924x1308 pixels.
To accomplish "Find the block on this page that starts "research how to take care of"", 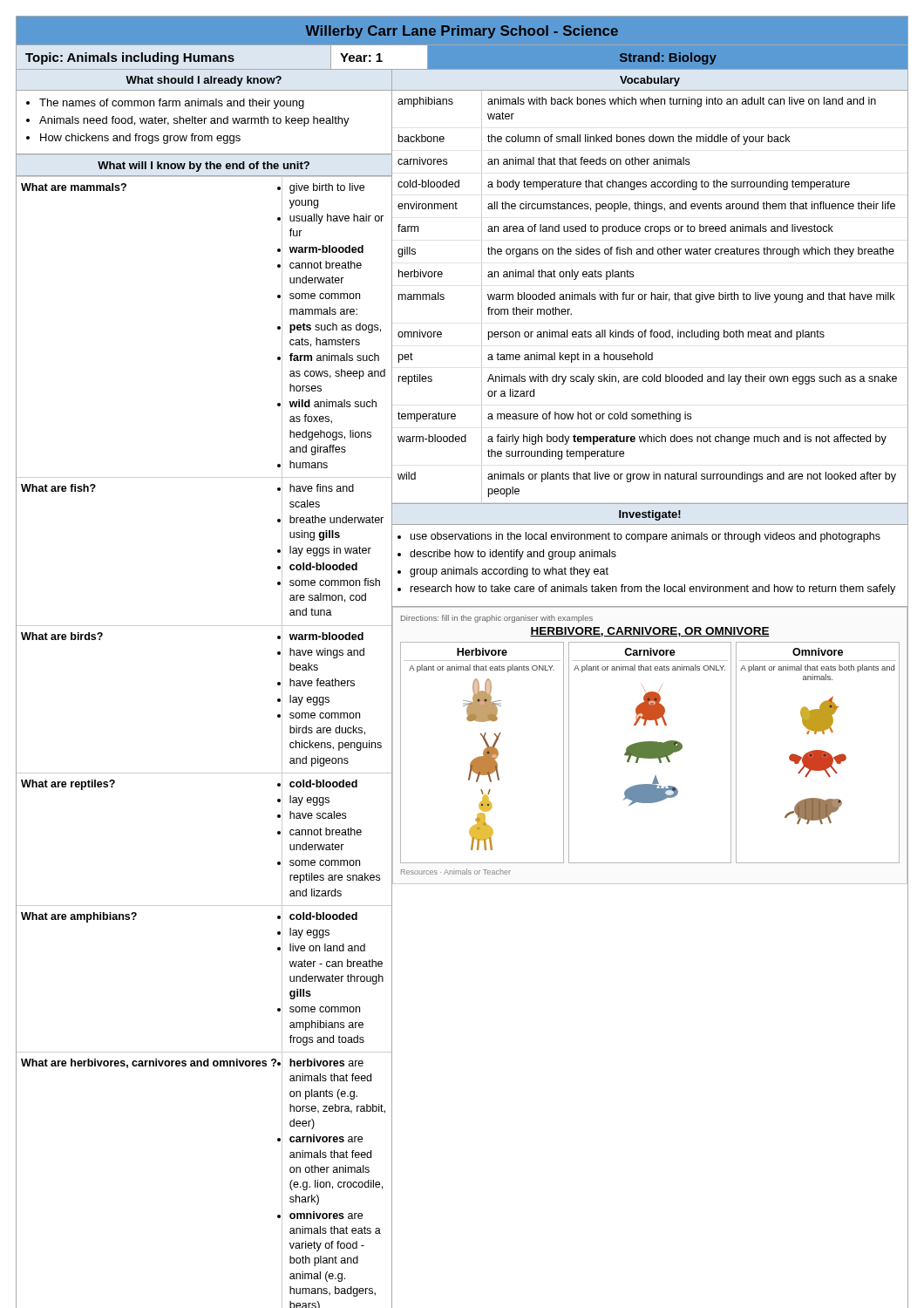I will tap(653, 589).
